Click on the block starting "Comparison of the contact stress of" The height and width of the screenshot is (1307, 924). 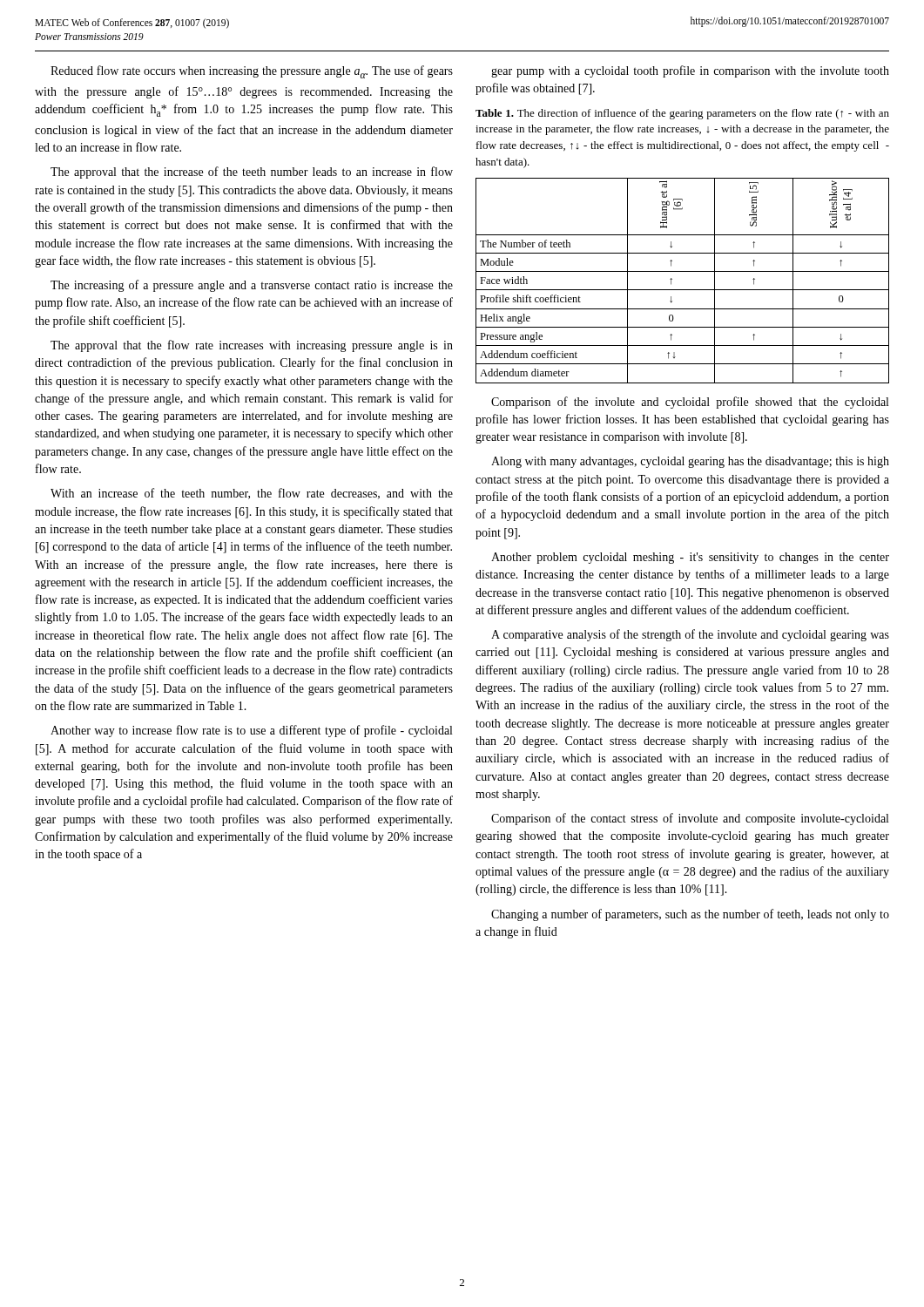[x=682, y=855]
